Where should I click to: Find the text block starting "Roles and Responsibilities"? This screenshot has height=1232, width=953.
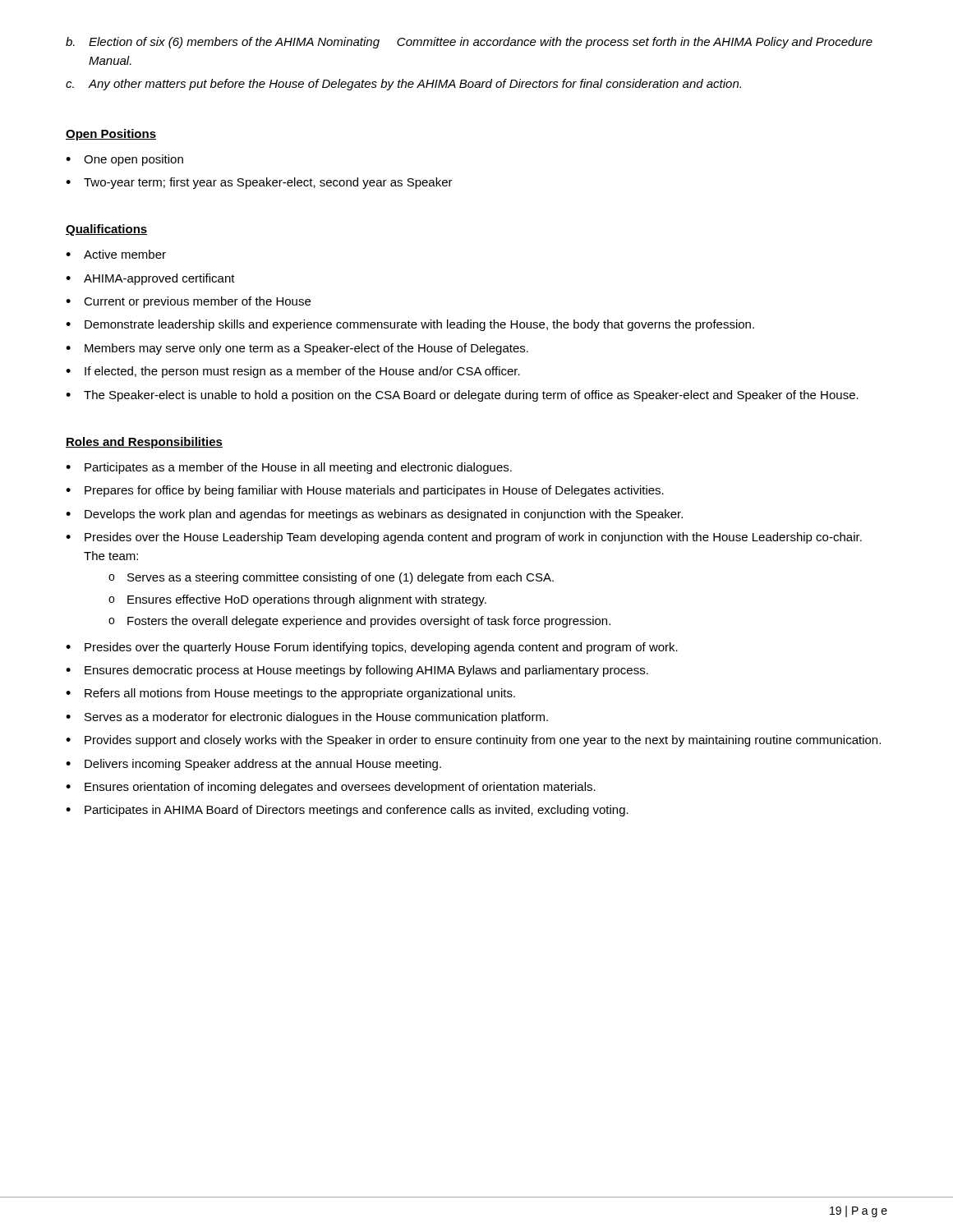[x=144, y=441]
